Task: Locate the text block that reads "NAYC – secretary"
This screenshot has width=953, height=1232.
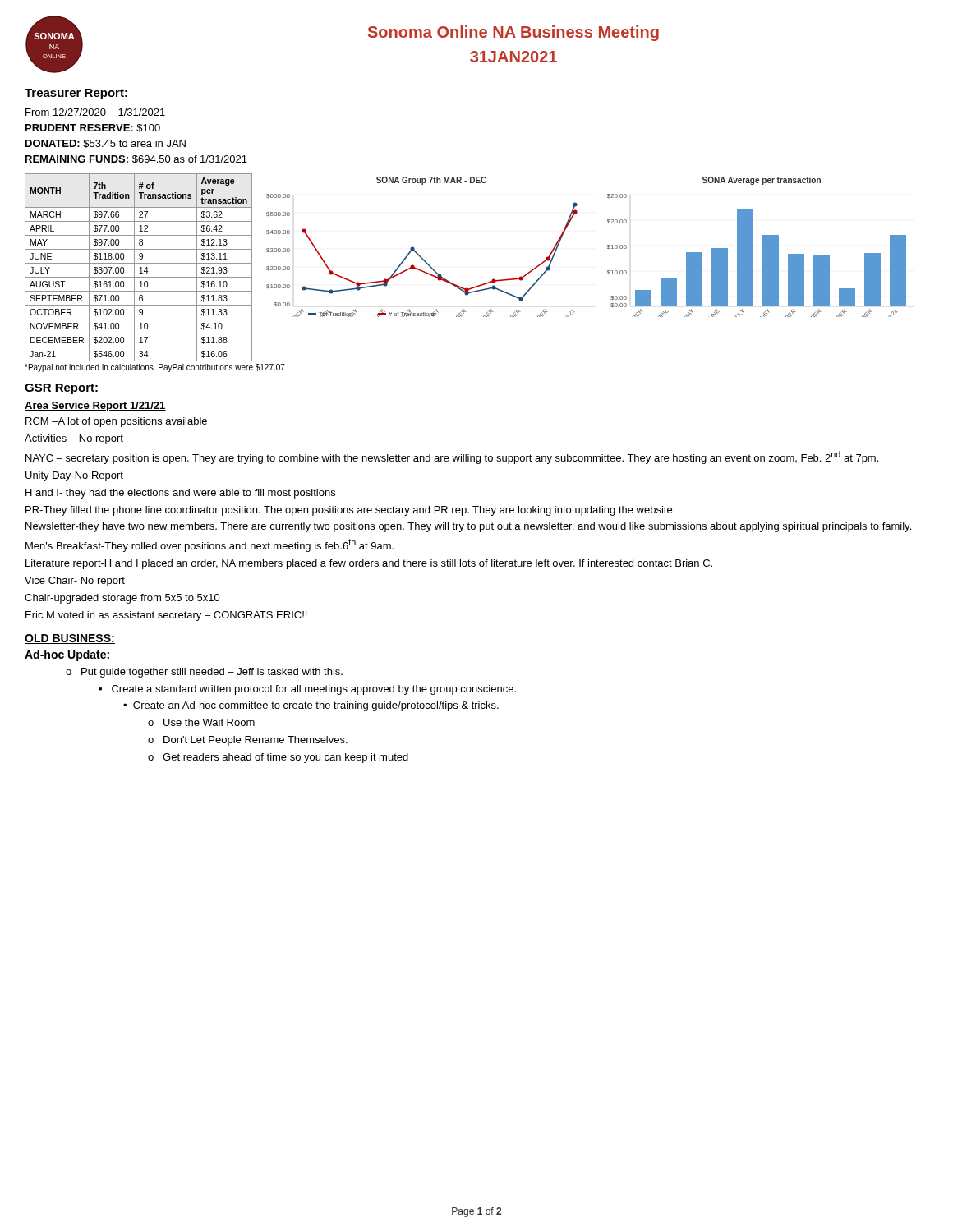Action: click(452, 457)
